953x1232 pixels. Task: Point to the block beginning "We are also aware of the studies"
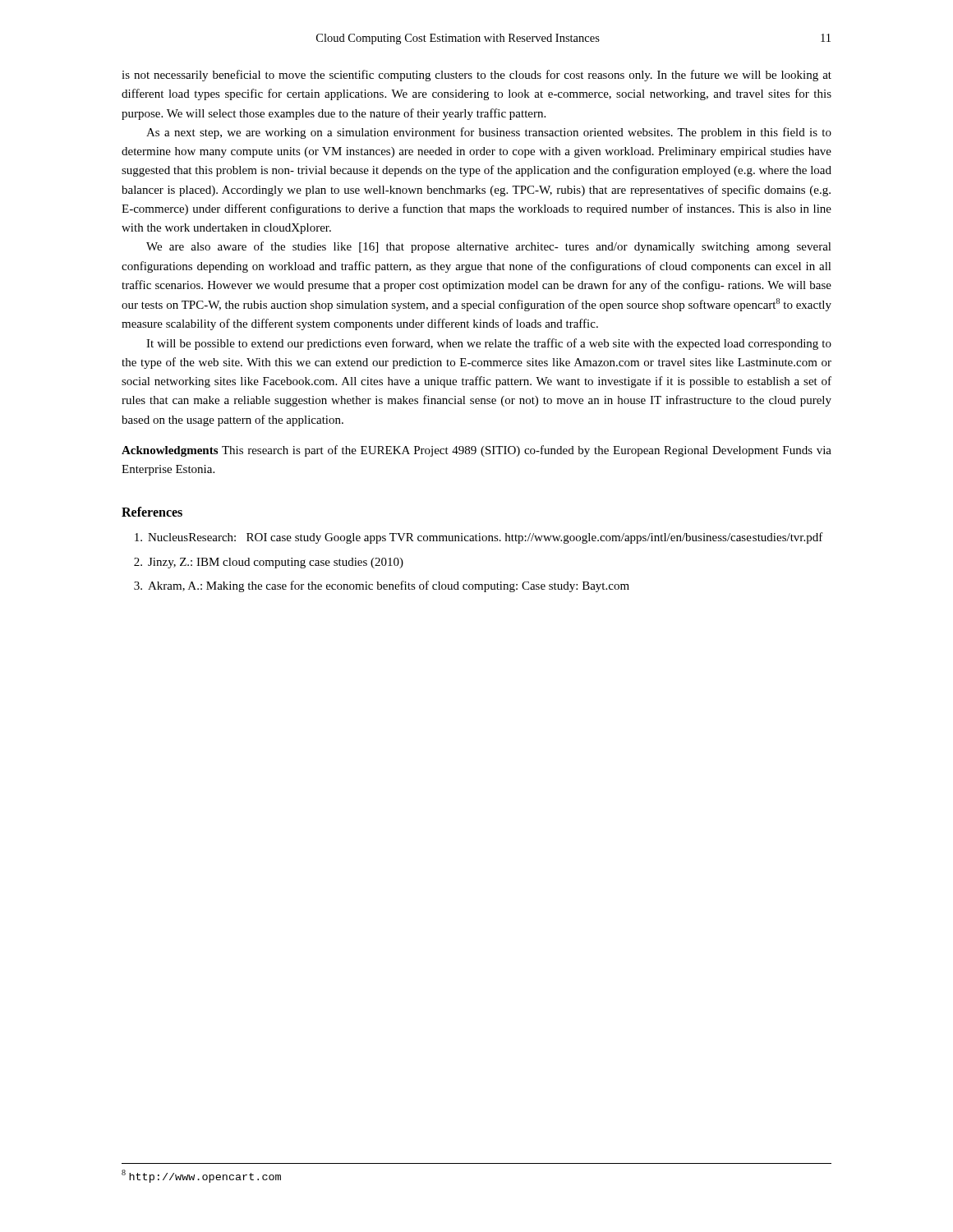point(476,286)
